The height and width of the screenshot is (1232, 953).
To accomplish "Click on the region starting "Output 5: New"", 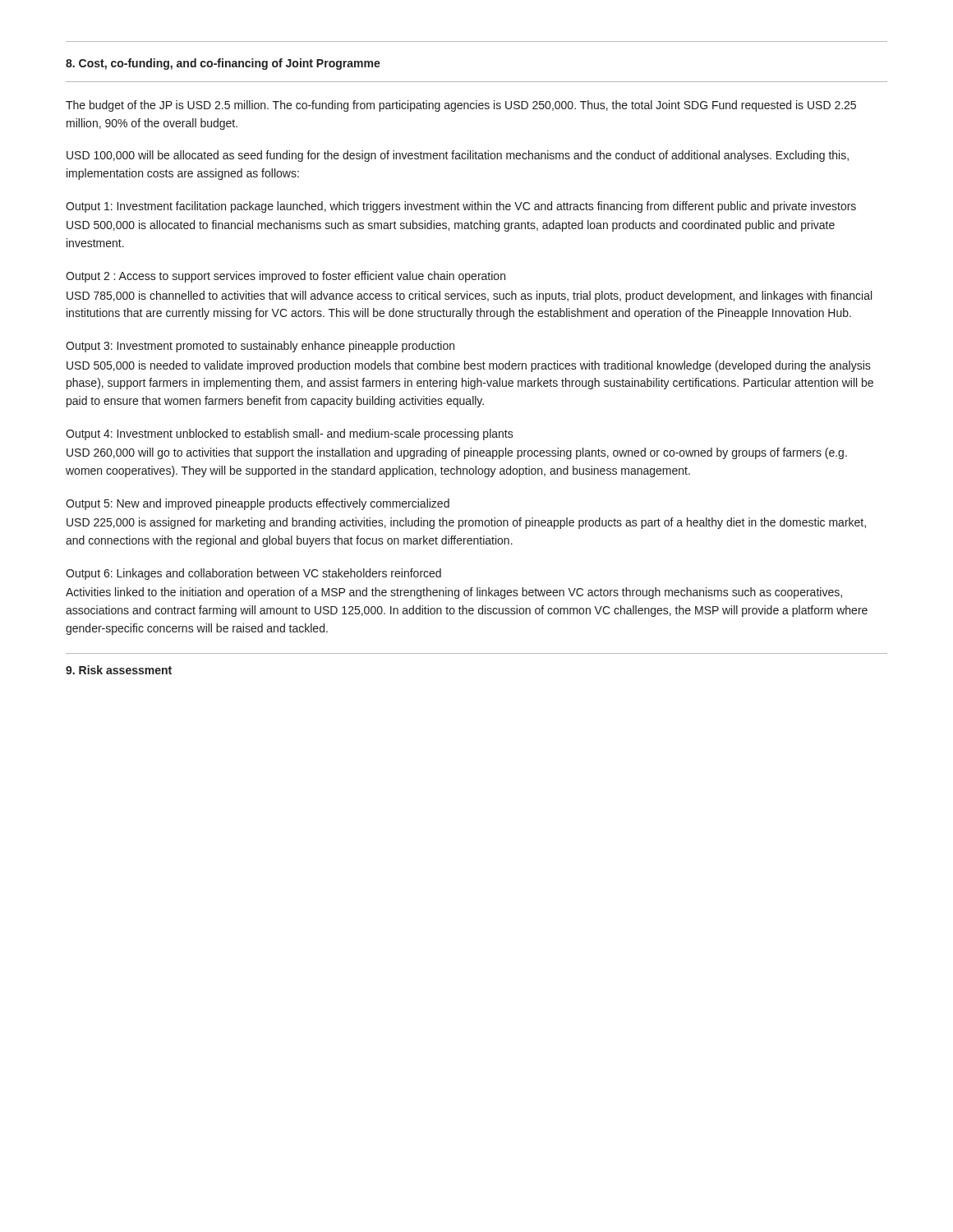I will (476, 523).
